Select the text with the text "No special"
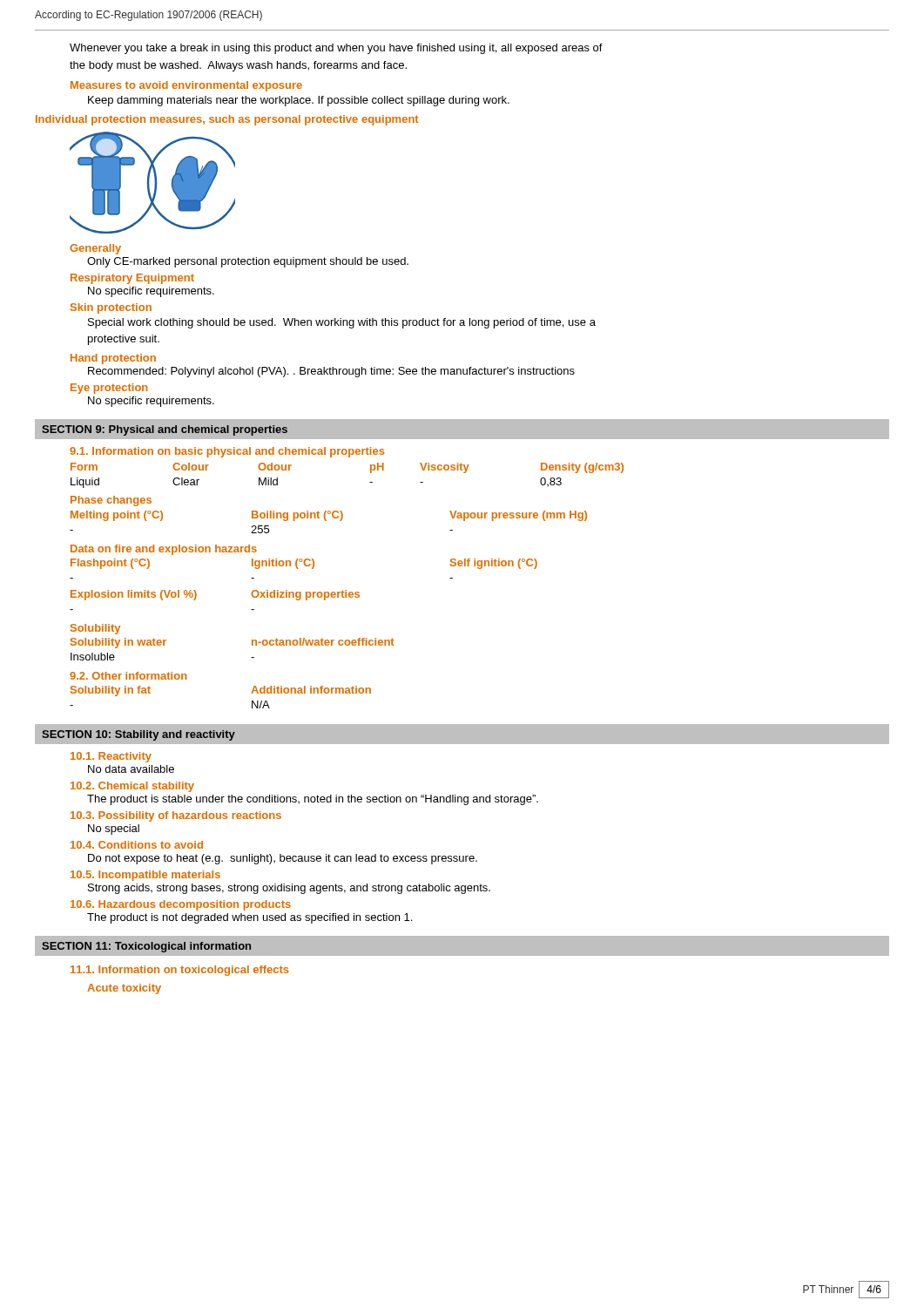924x1307 pixels. 114,828
